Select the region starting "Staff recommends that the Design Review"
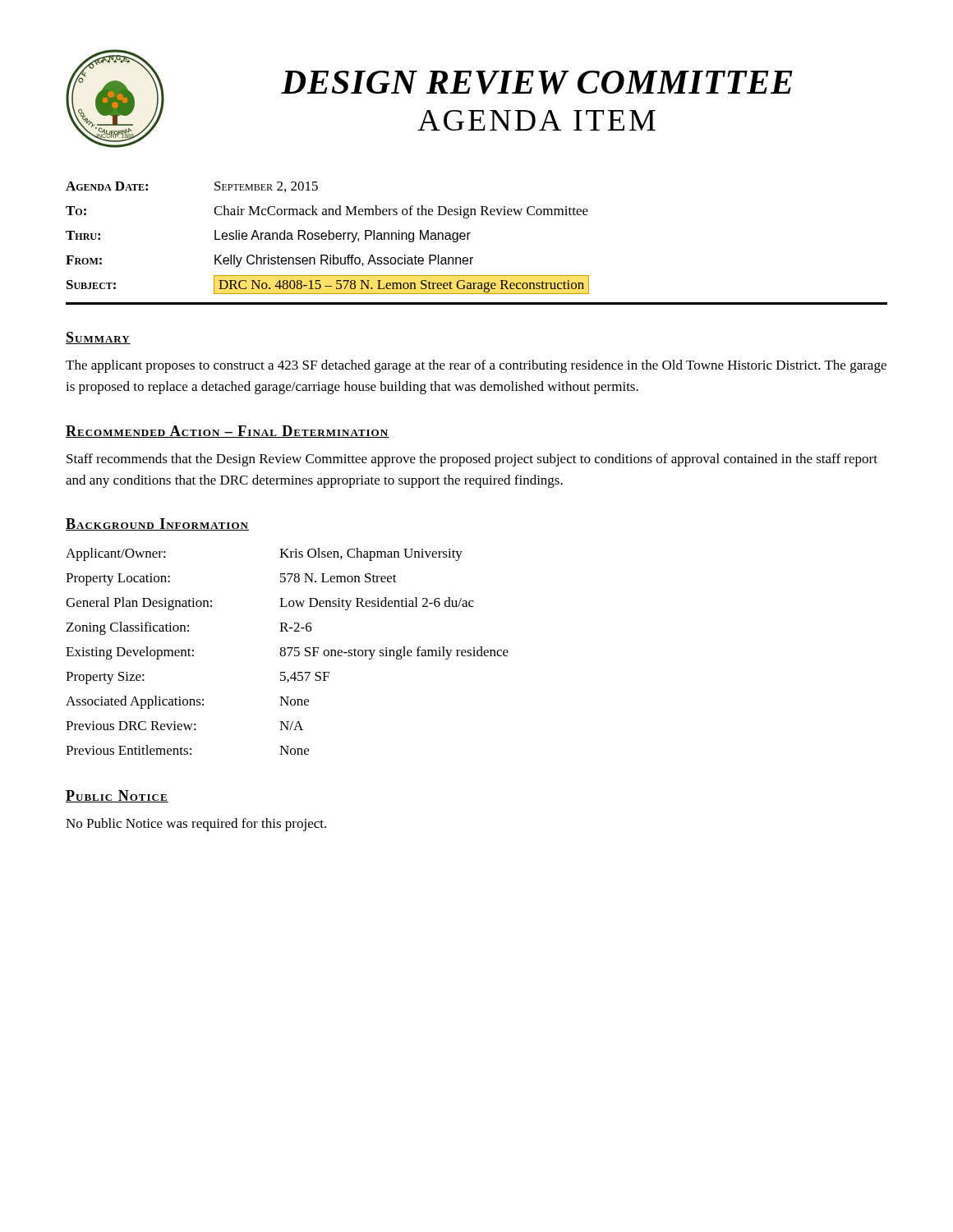The height and width of the screenshot is (1232, 953). [x=472, y=469]
